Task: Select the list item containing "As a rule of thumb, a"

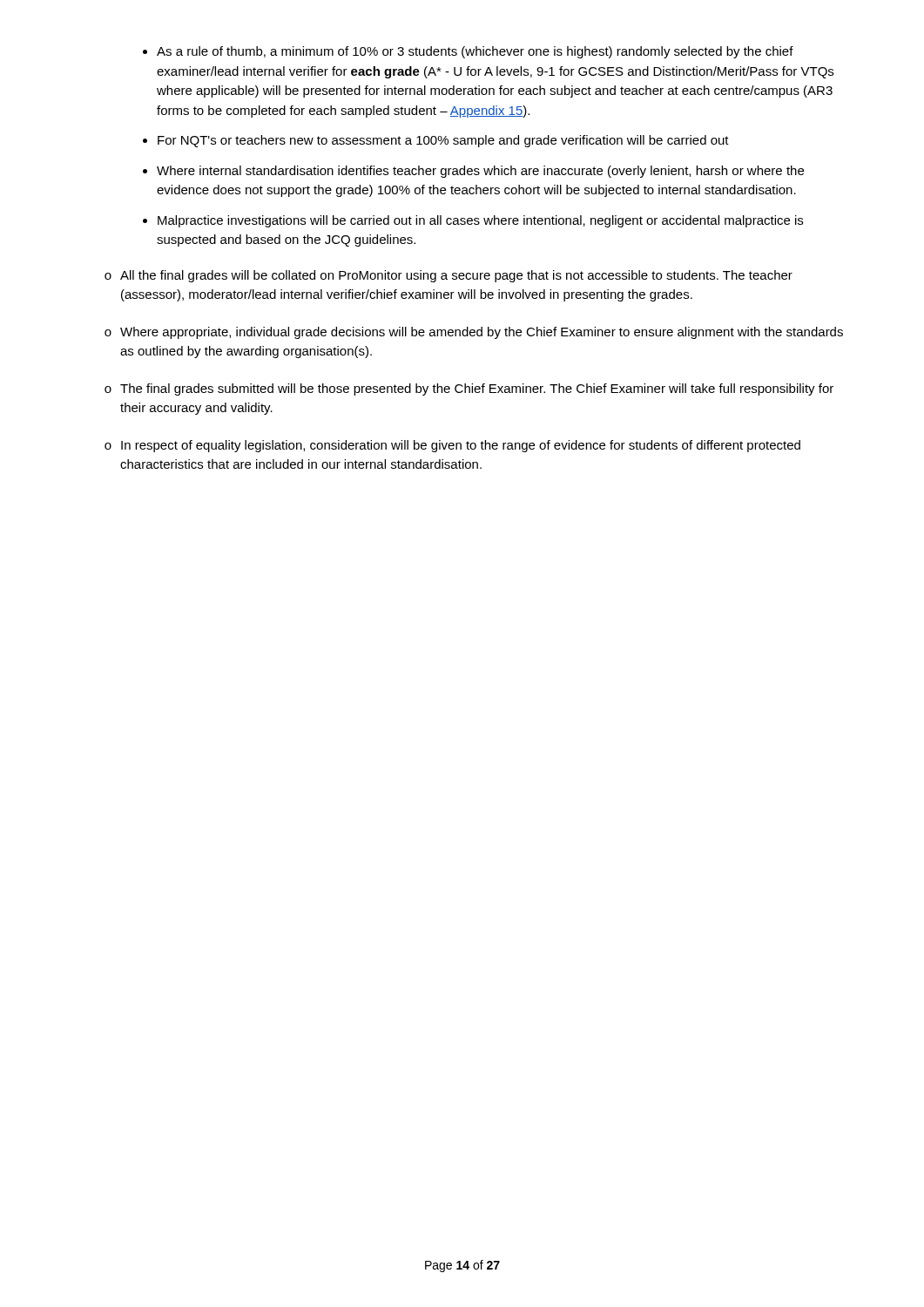Action: tap(495, 80)
